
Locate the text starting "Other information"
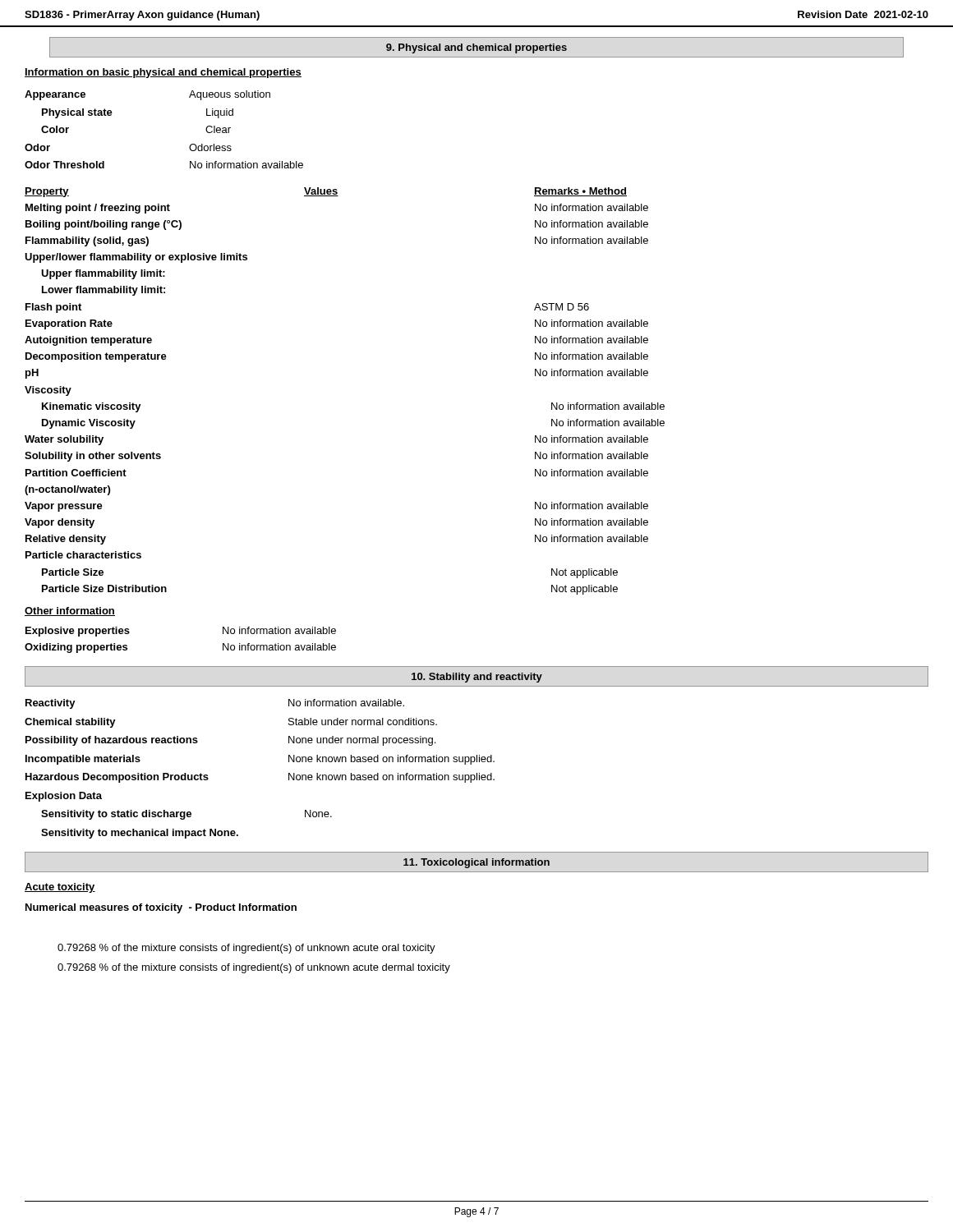coord(70,611)
